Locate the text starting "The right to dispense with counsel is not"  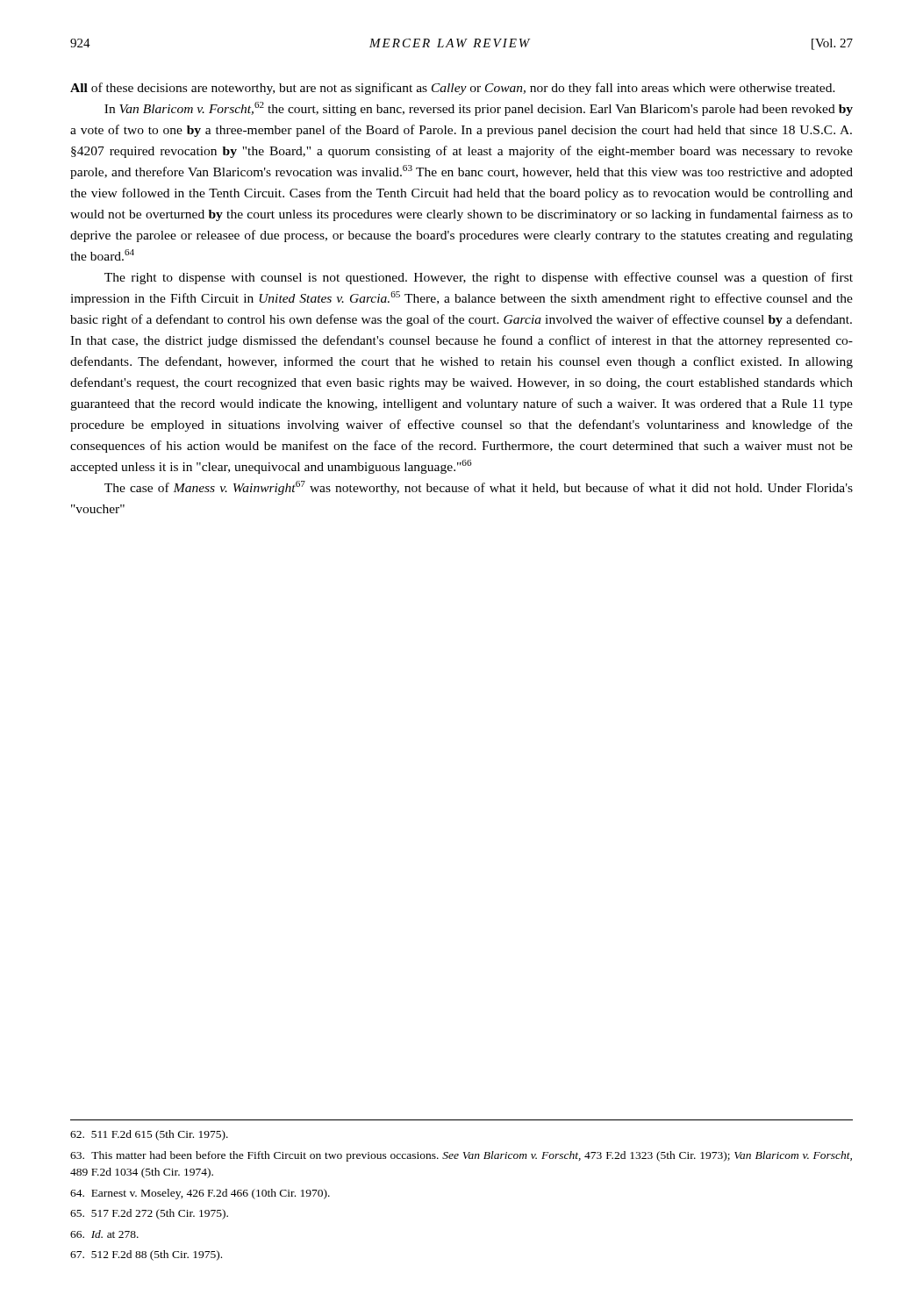coord(462,372)
